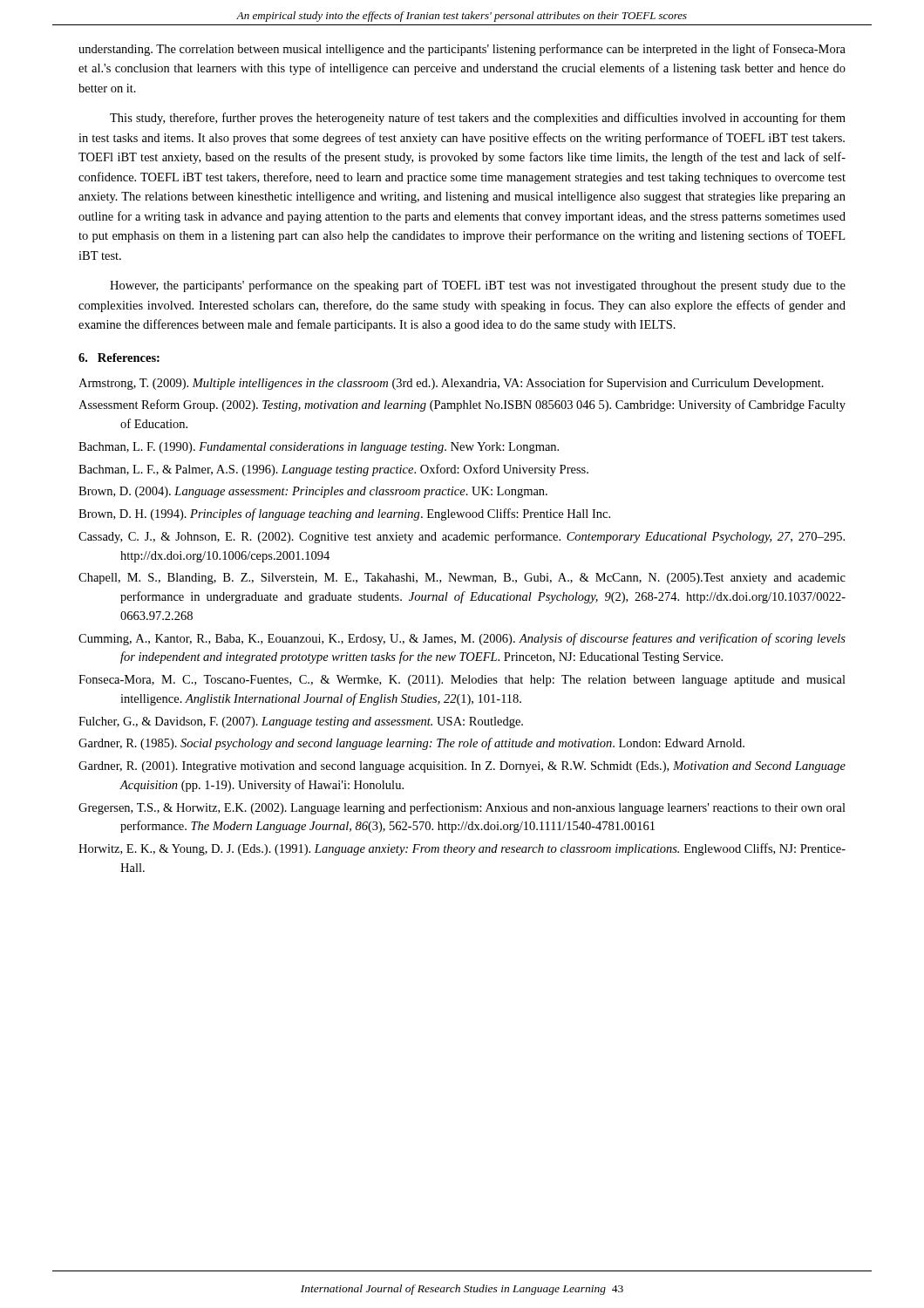Find the text starting "Chapell, M. S., Blanding, B. Z., Silverstein, M."
Screen dimensions: 1308x924
tap(462, 597)
